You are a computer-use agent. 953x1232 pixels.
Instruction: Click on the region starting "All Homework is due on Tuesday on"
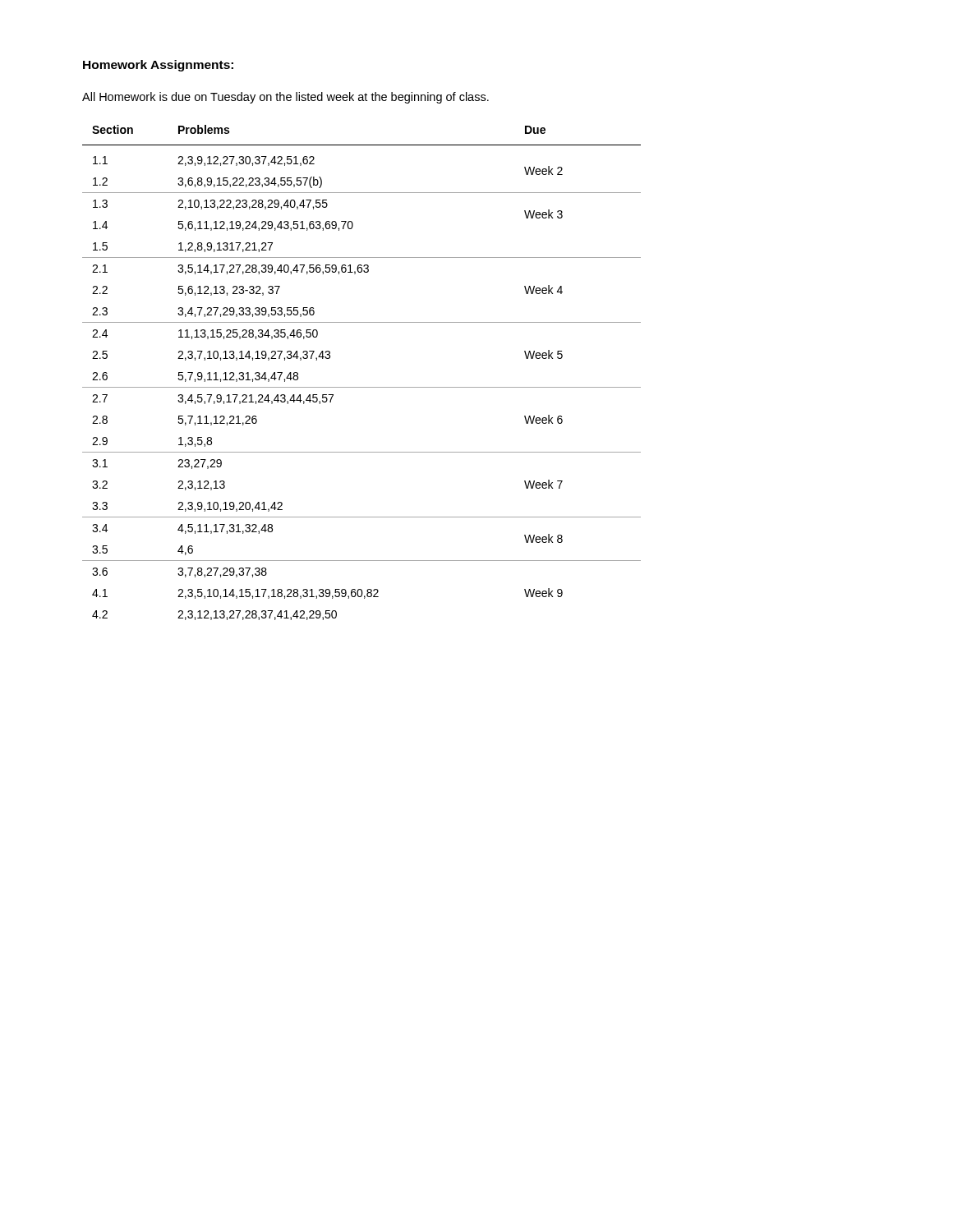pos(286,97)
